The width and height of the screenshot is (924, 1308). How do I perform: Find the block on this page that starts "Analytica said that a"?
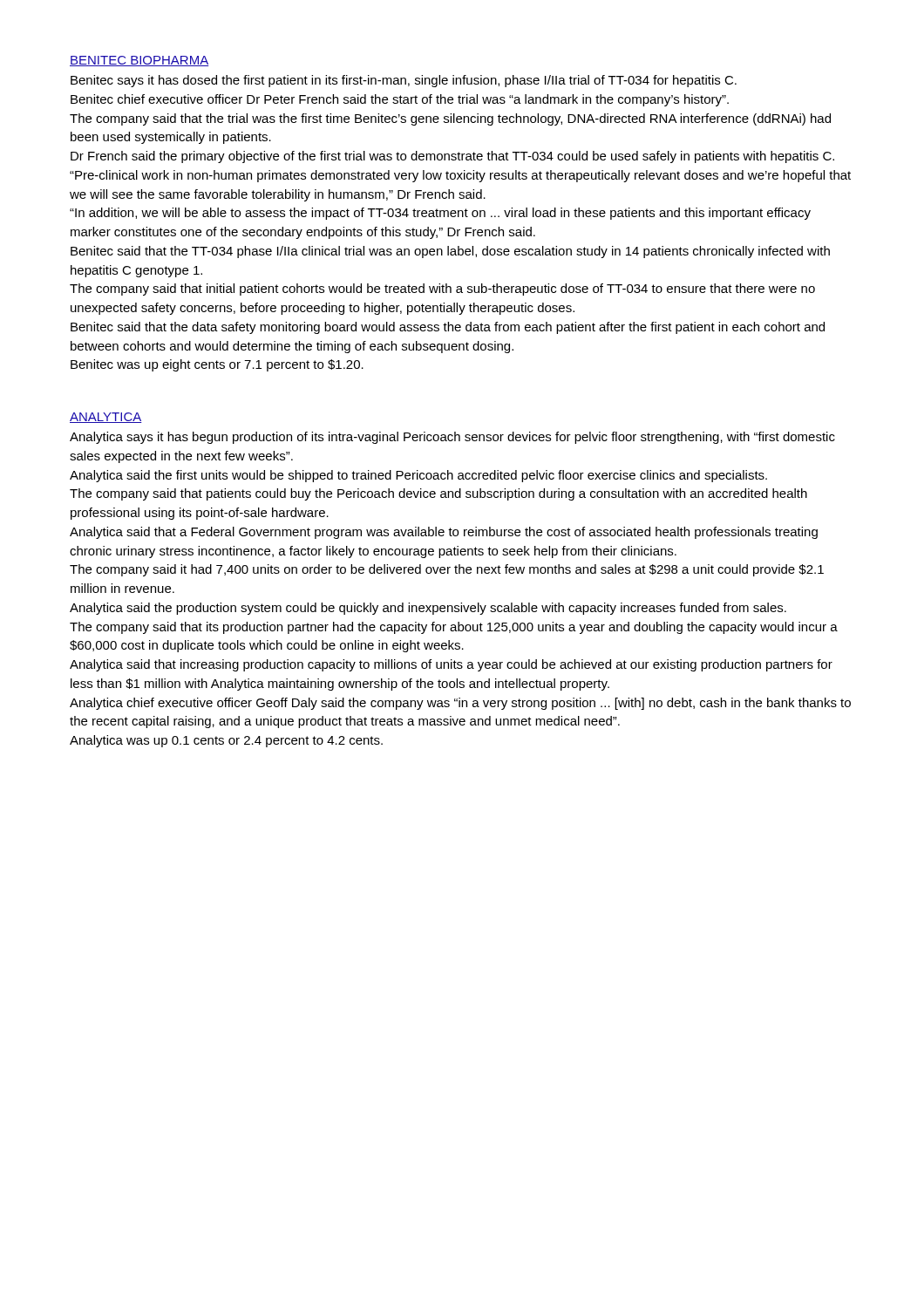[x=462, y=541]
